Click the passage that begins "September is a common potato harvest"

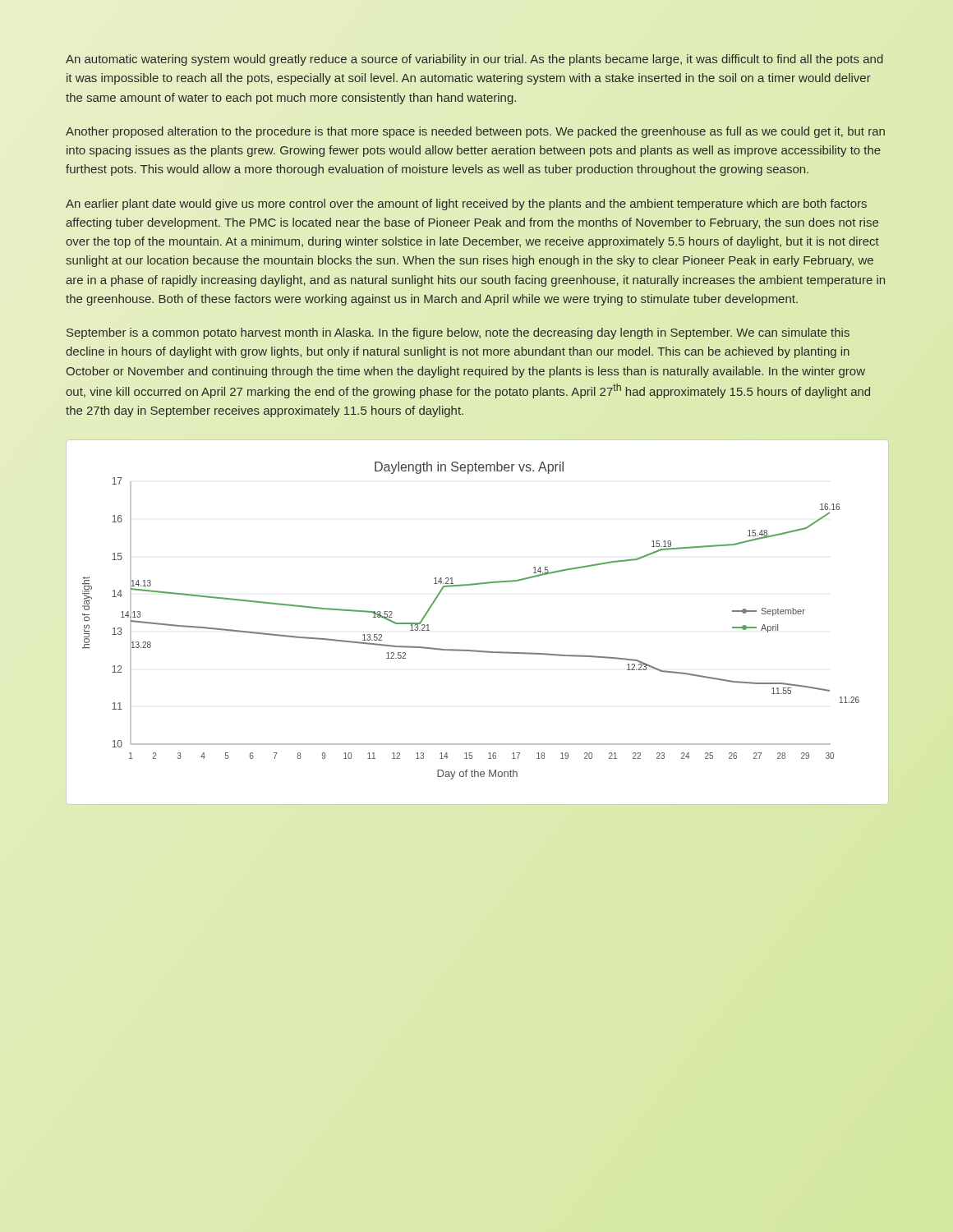[468, 371]
